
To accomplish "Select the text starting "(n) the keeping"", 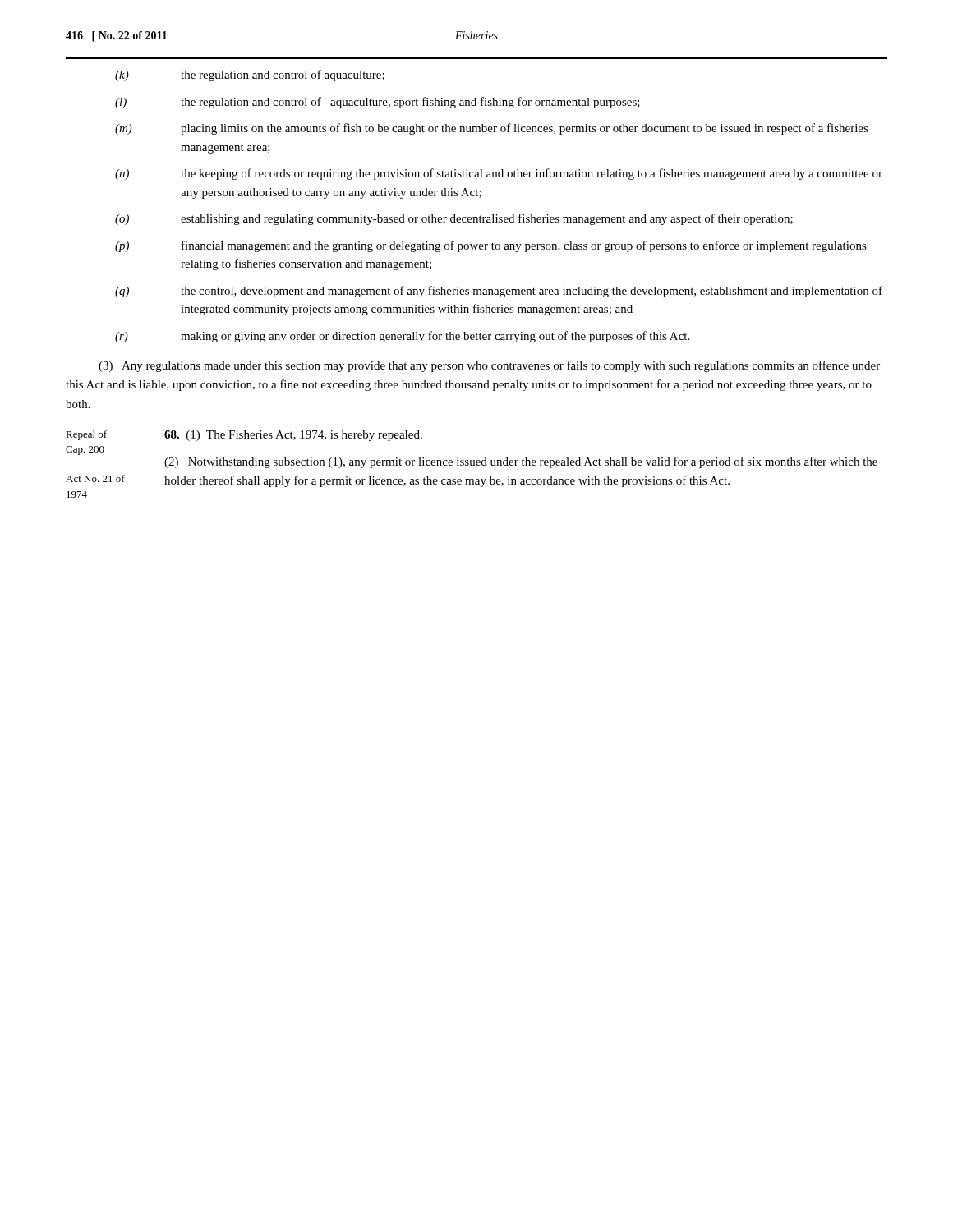I will pyautogui.click(x=476, y=183).
